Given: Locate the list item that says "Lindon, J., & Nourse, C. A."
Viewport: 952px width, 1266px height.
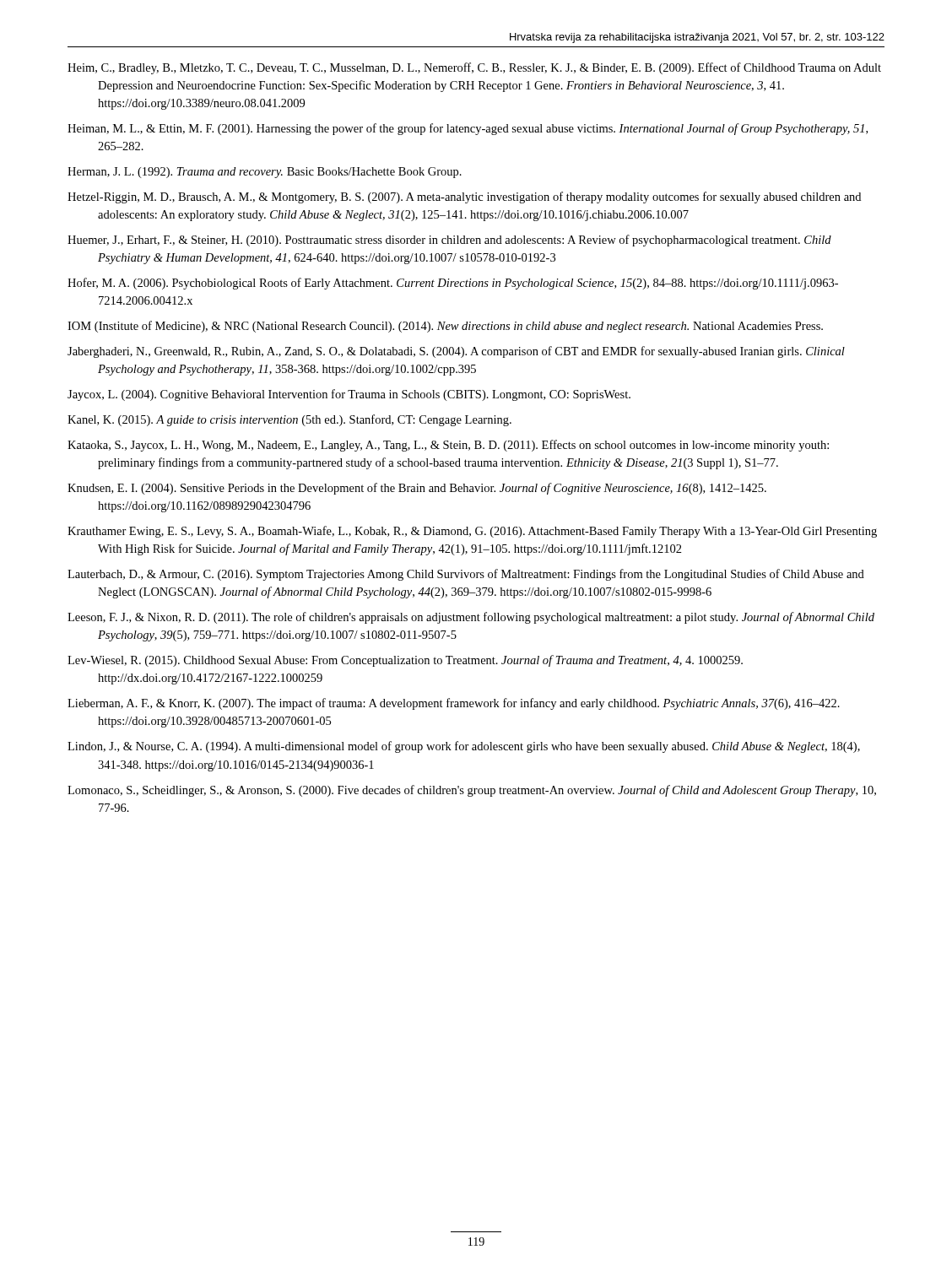Looking at the screenshot, I should (x=464, y=755).
